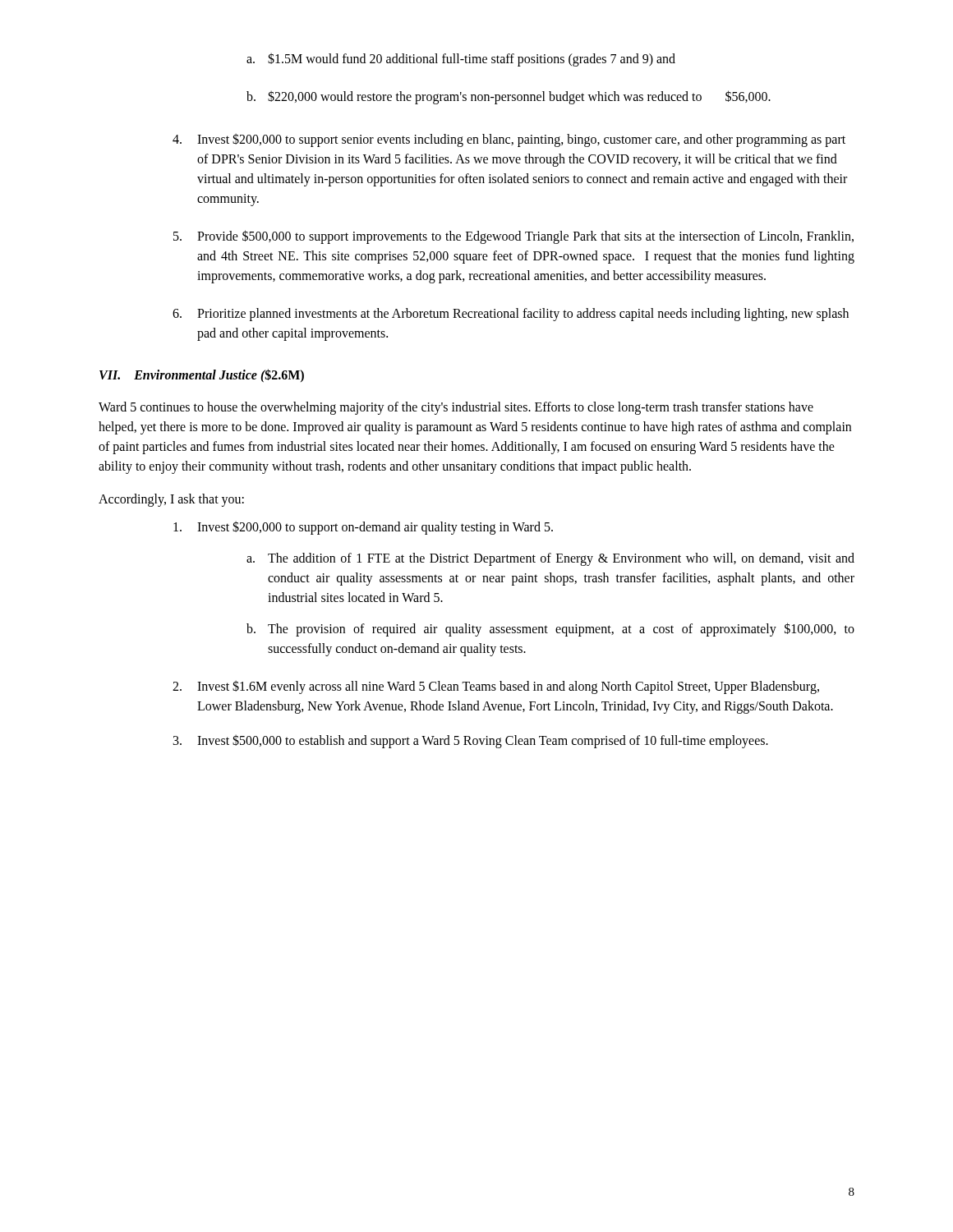Image resolution: width=953 pixels, height=1232 pixels.
Task: Click on the text starting "2. Invest $1.6M evenly across all nine"
Action: click(x=513, y=696)
